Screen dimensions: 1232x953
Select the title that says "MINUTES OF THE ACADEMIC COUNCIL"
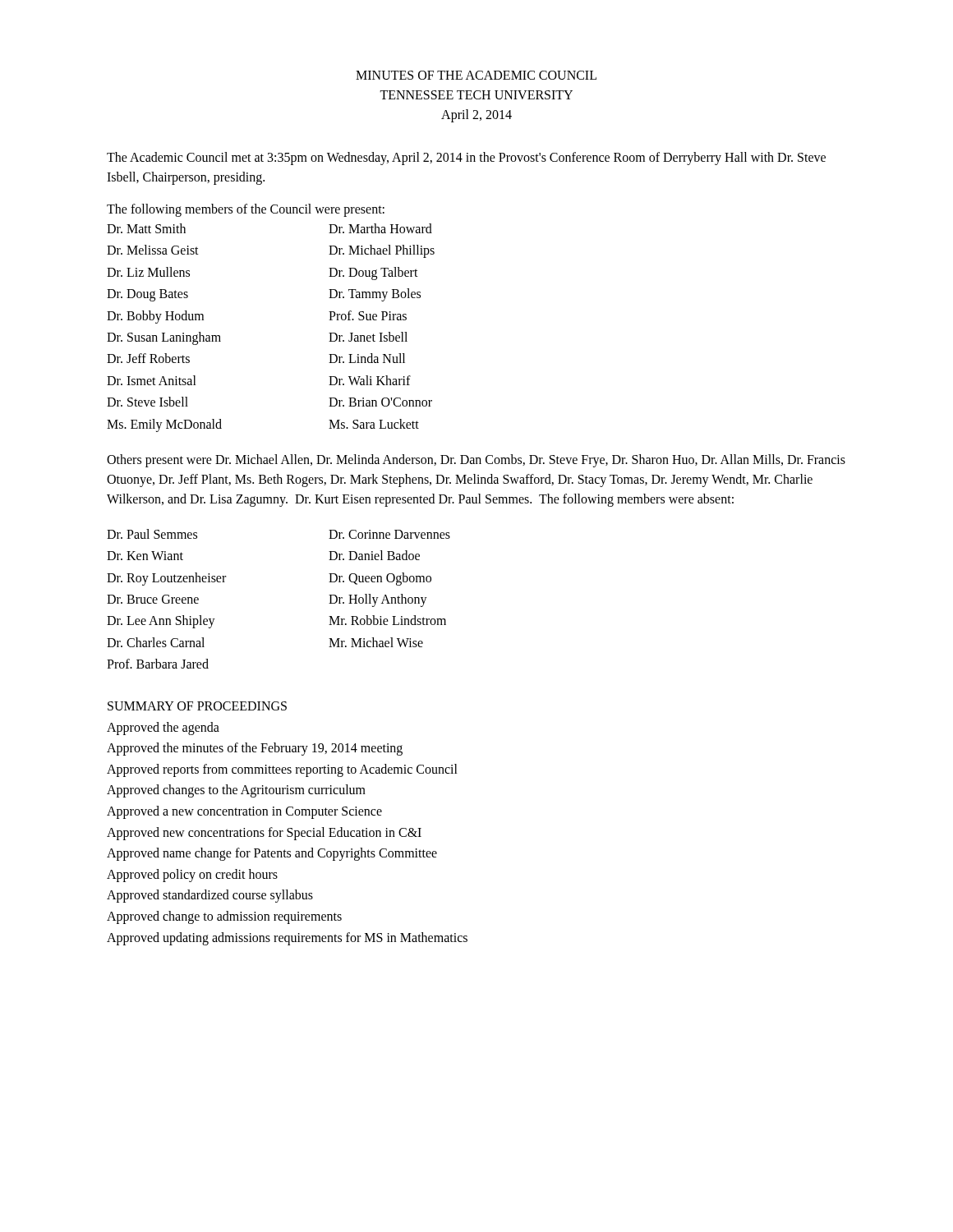tap(476, 95)
